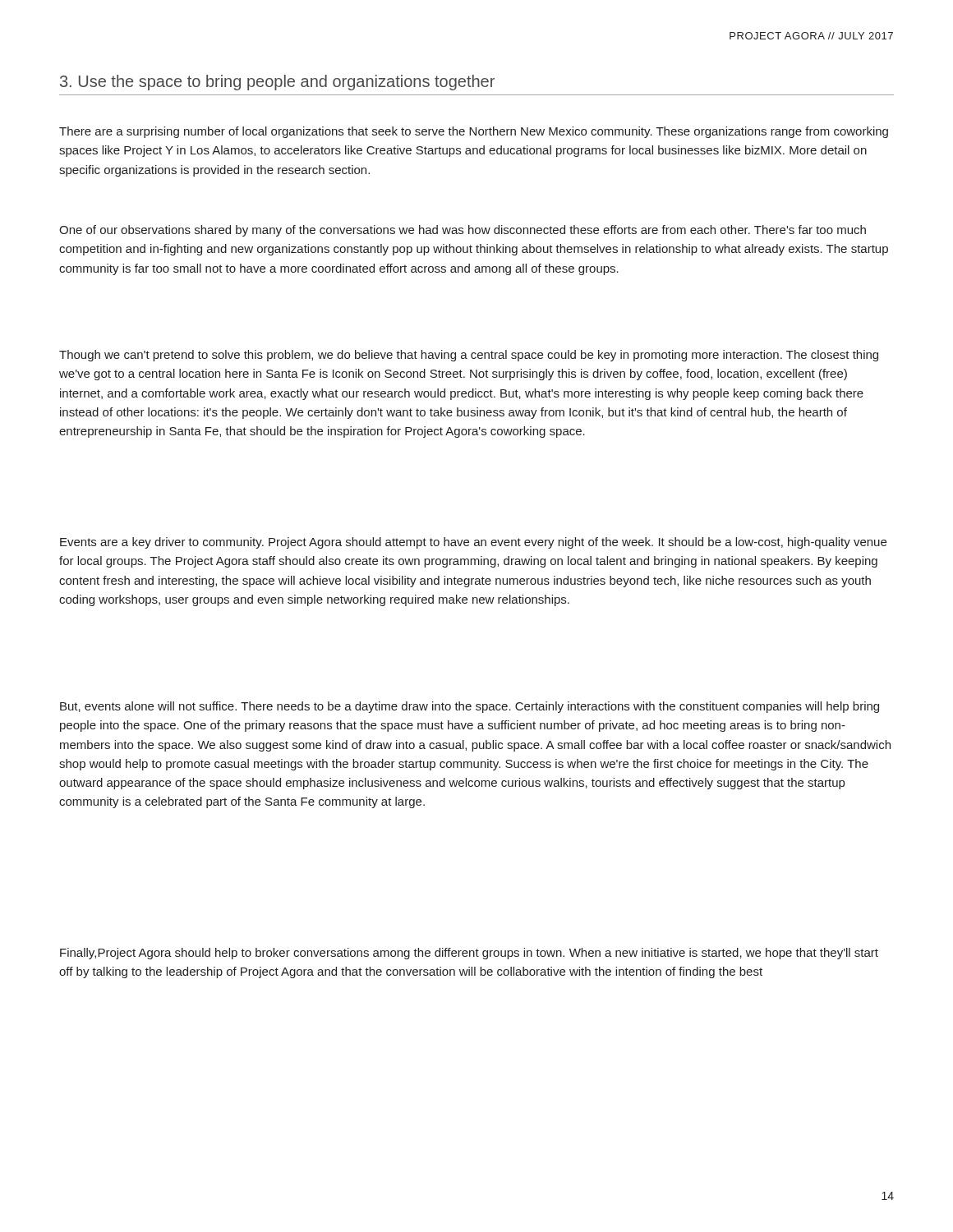Find the element starting "One of our observations shared by many of"
The height and width of the screenshot is (1232, 953).
[474, 249]
